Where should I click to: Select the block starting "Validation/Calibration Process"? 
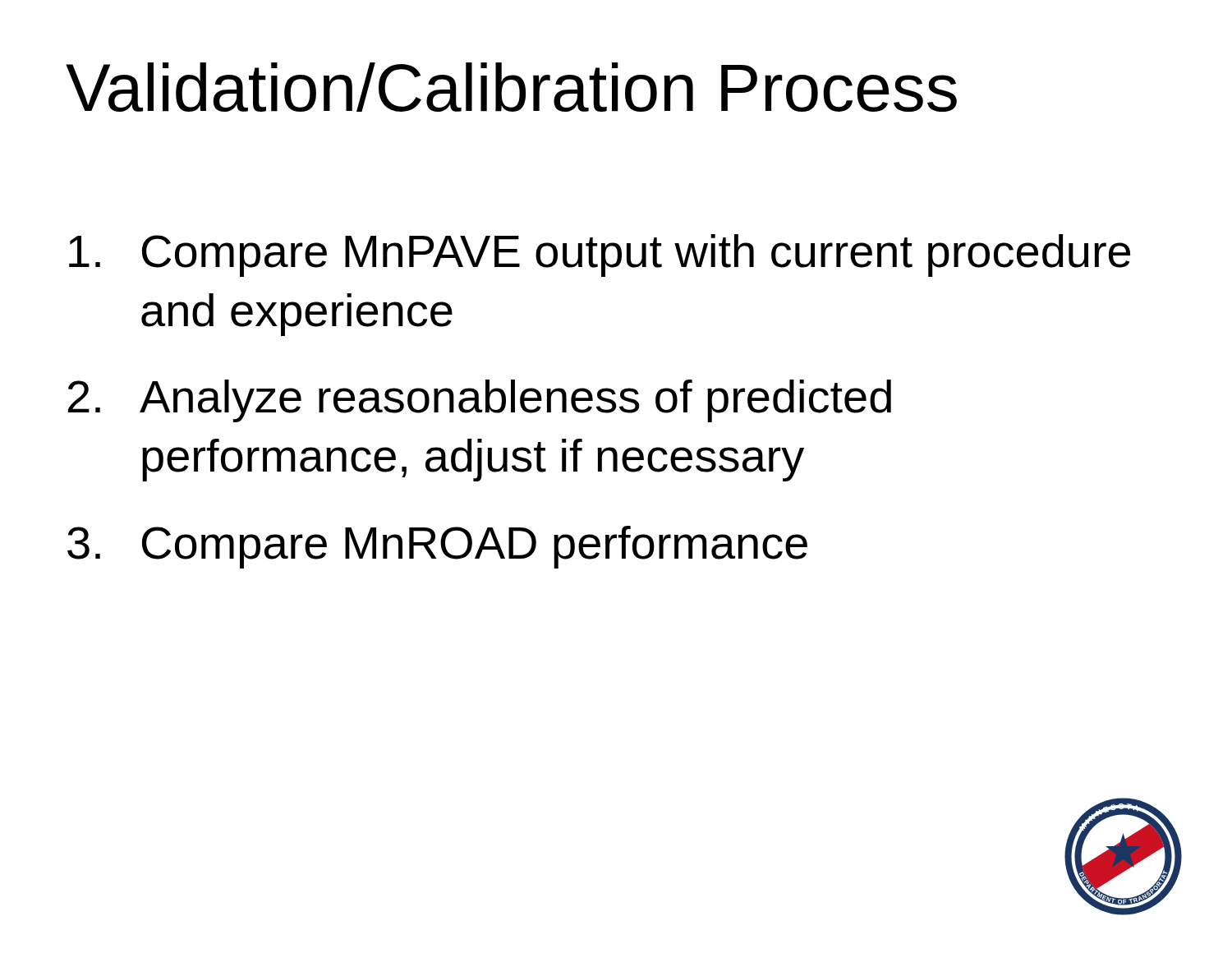click(512, 87)
